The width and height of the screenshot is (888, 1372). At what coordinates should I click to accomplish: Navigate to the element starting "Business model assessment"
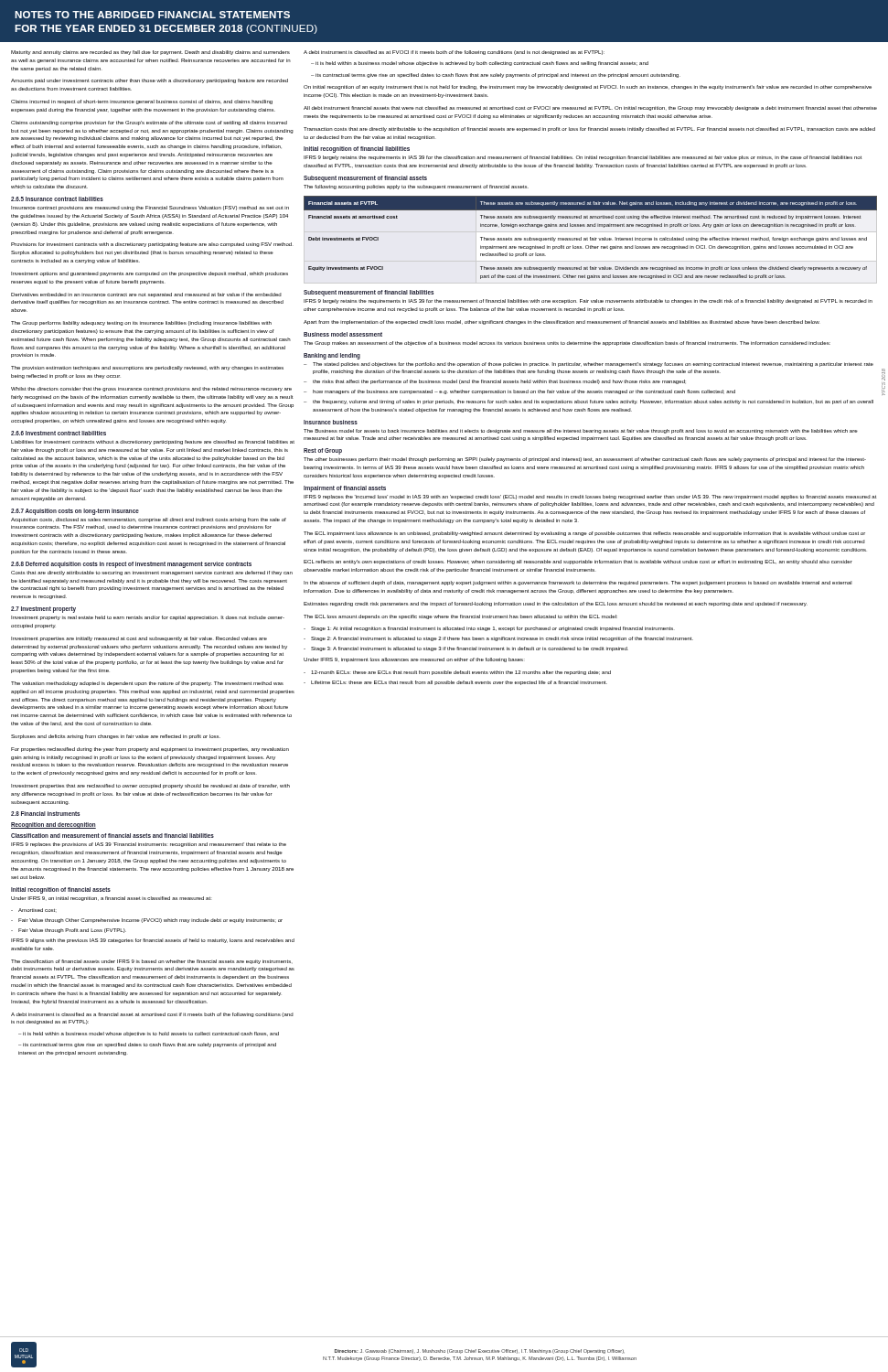343,334
